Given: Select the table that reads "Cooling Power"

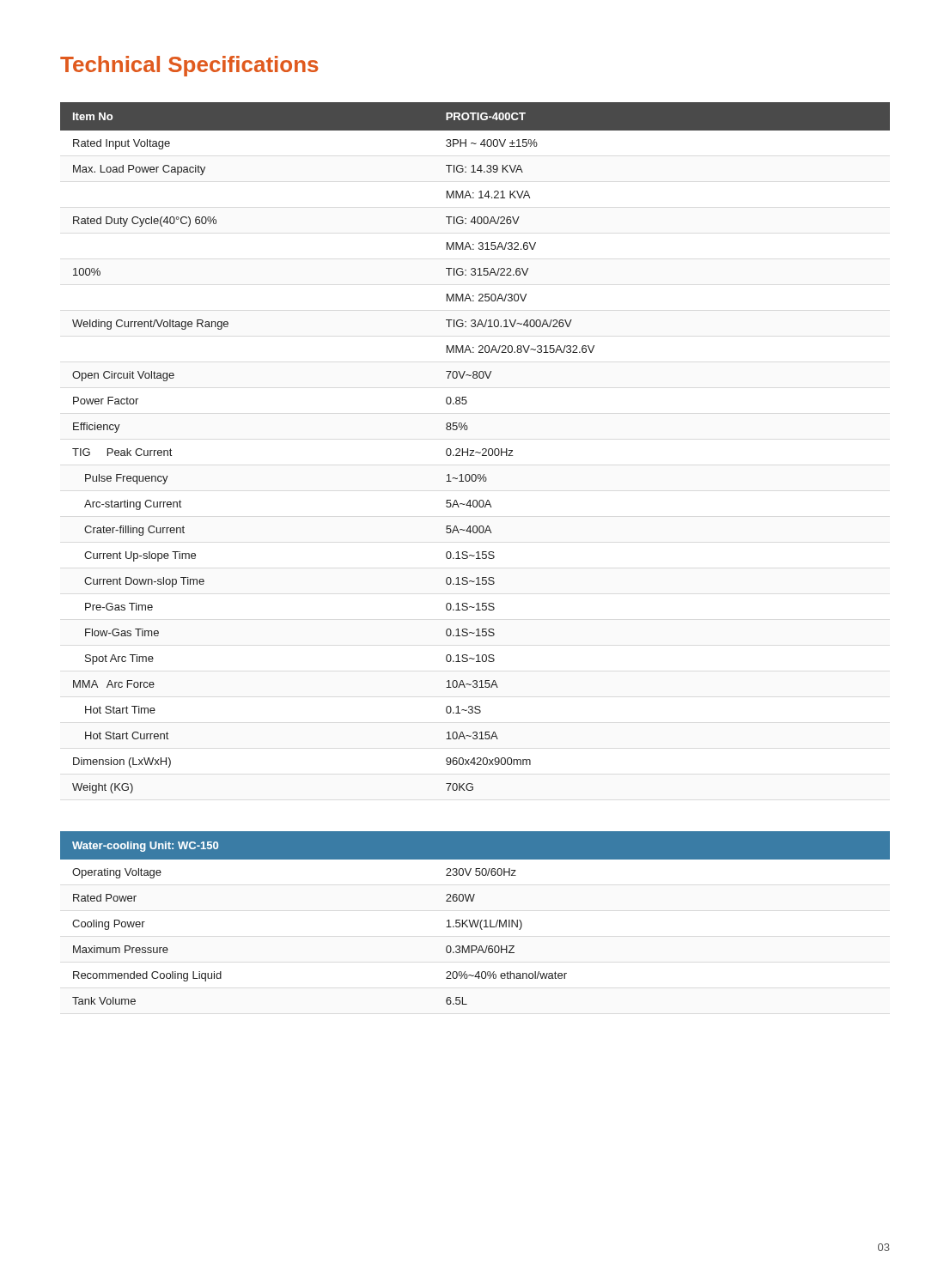Looking at the screenshot, I should coord(475,923).
